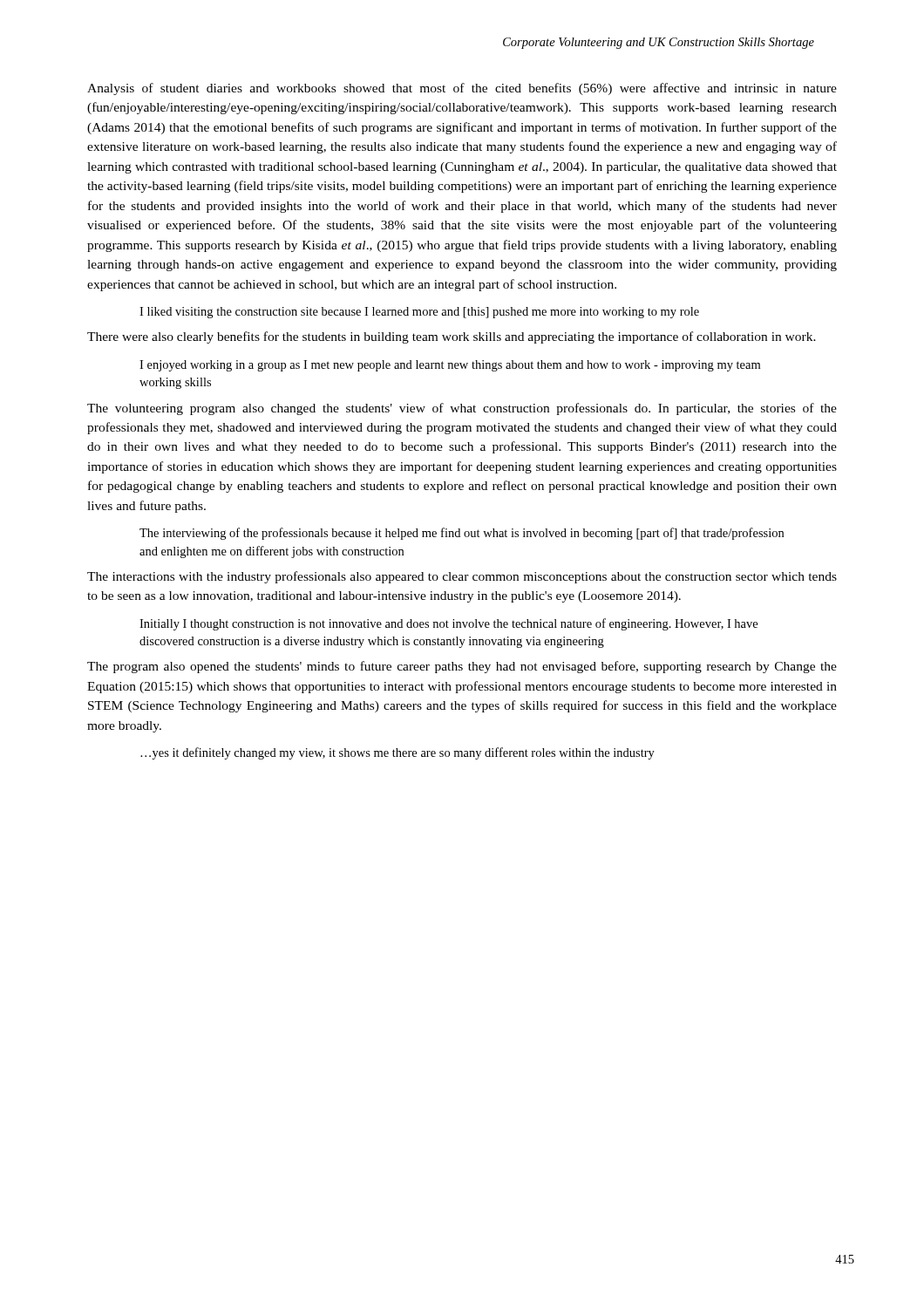Viewport: 924px width, 1308px height.
Task: Point to the block beginning "I enjoyed working in"
Action: [x=450, y=373]
